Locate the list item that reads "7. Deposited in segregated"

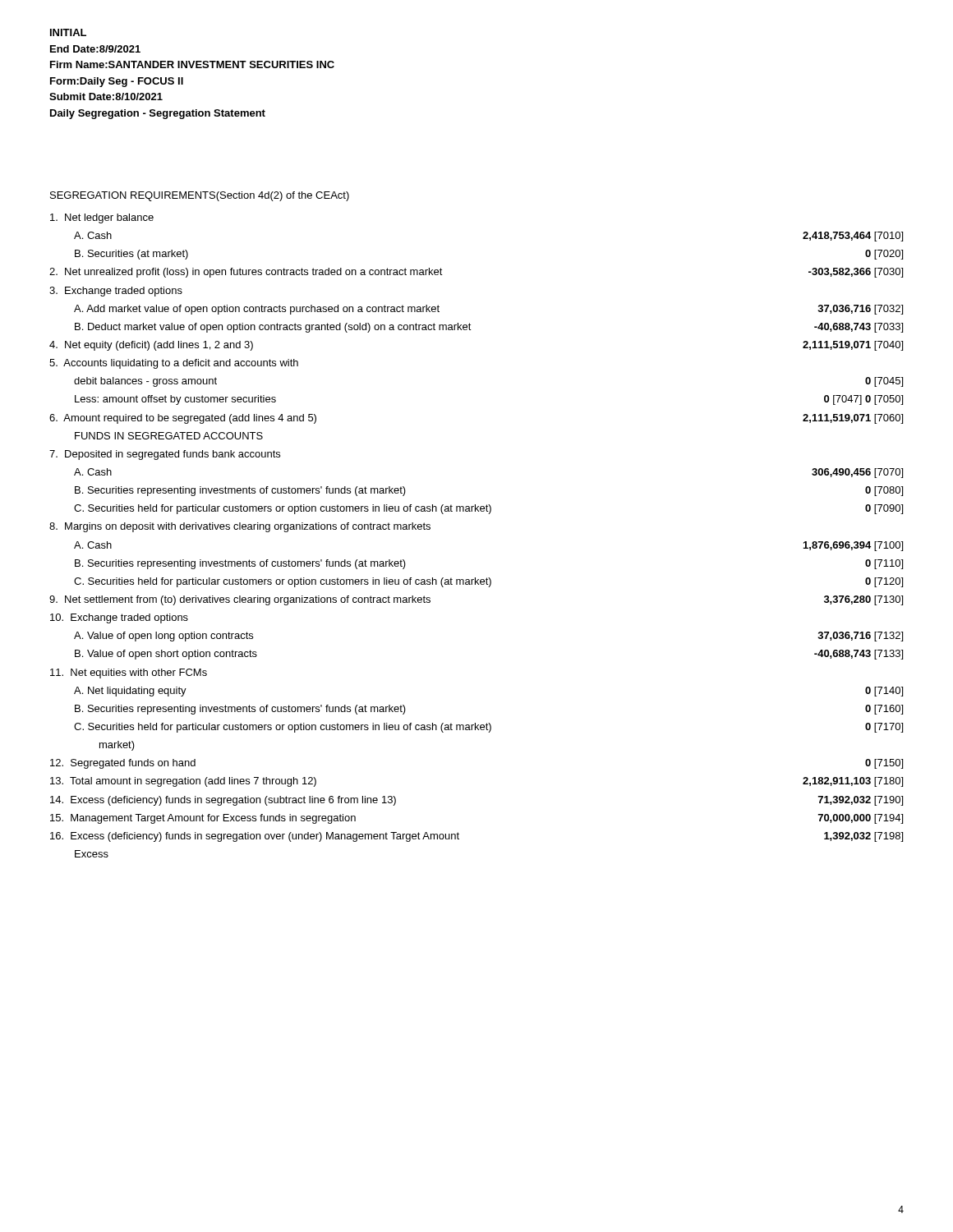pyautogui.click(x=165, y=455)
